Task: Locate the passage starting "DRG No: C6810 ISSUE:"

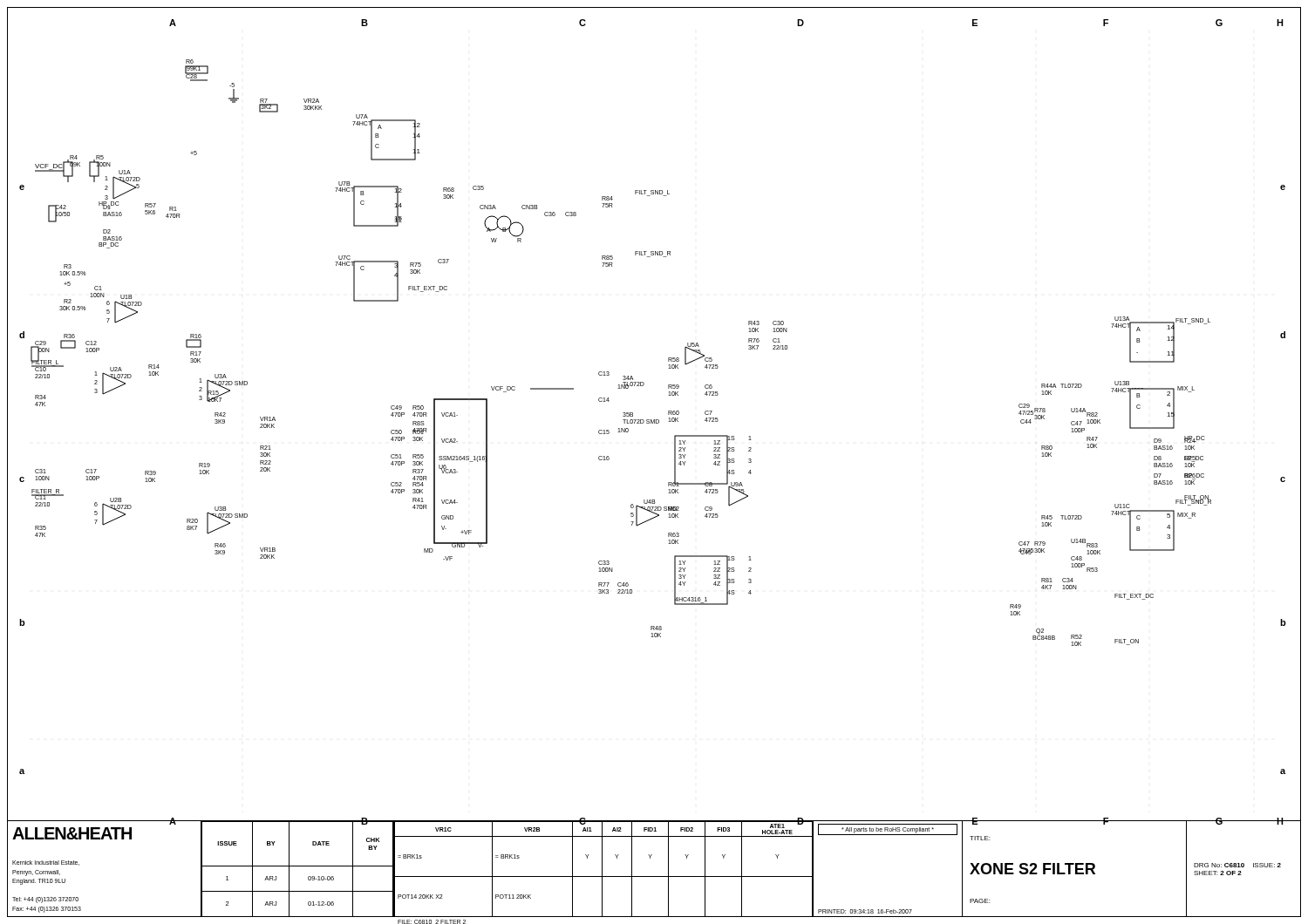Action: [x=1240, y=869]
